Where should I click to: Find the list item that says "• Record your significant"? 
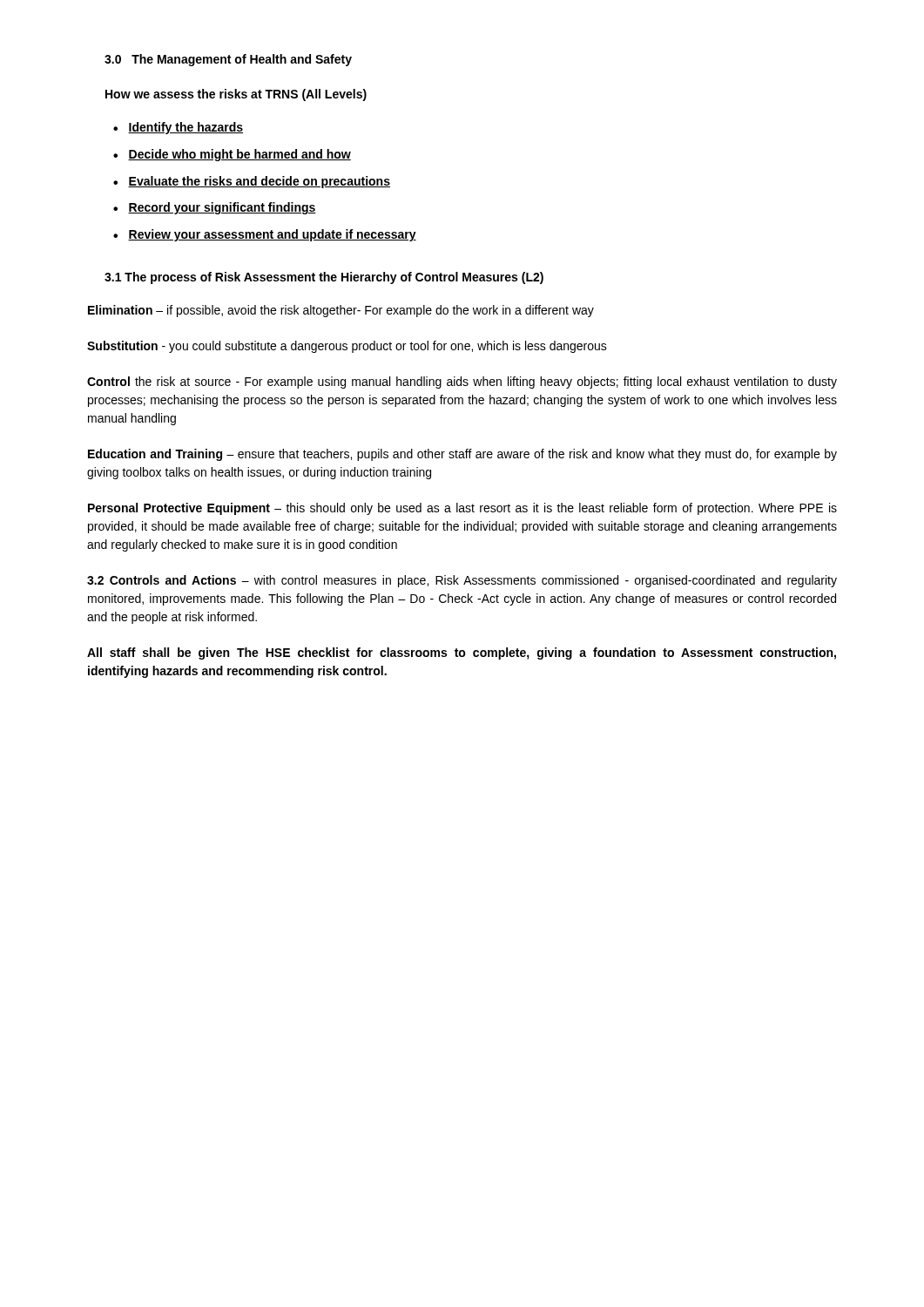tap(214, 210)
